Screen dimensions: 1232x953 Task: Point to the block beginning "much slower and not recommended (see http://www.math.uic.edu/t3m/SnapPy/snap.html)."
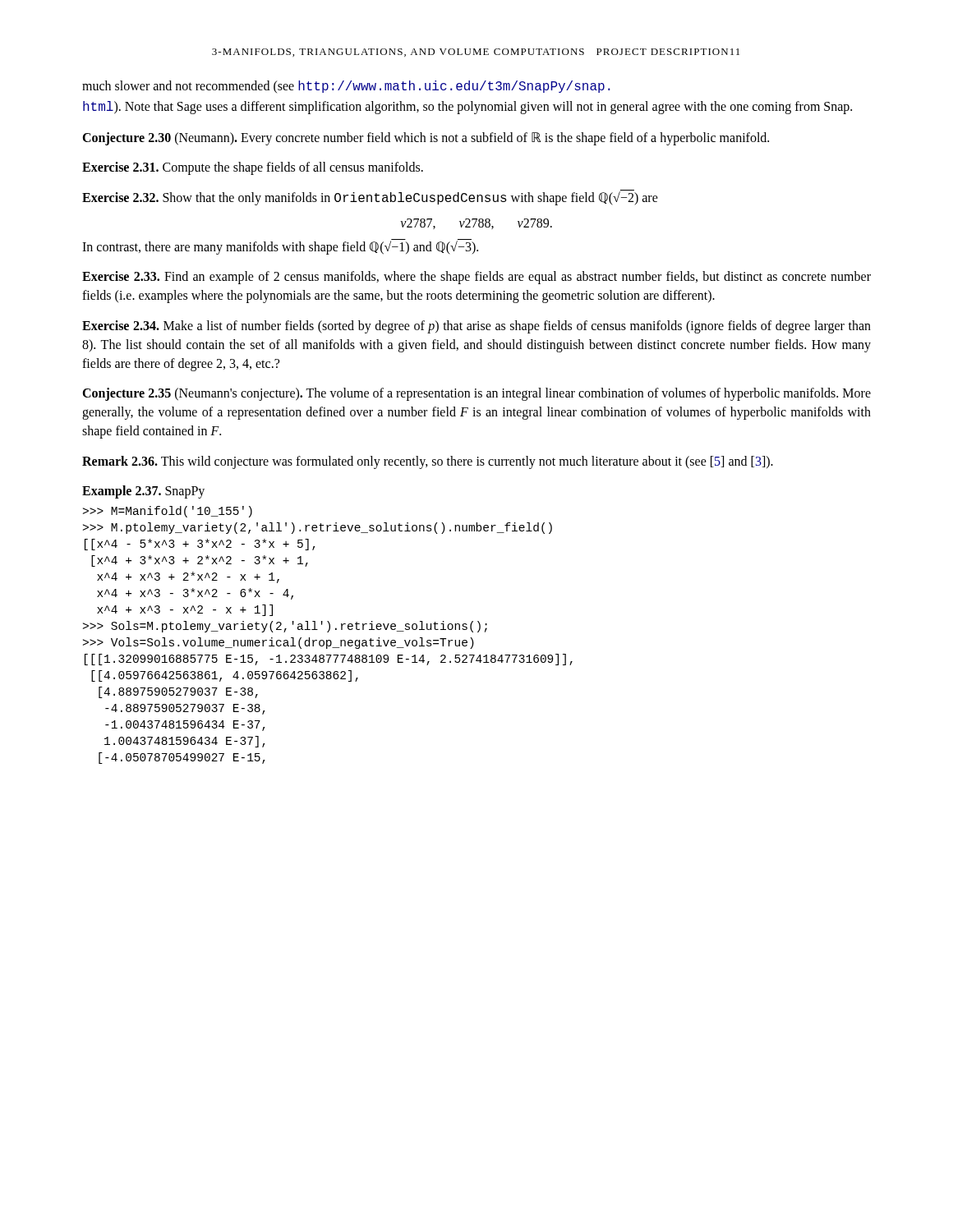pyautogui.click(x=468, y=97)
